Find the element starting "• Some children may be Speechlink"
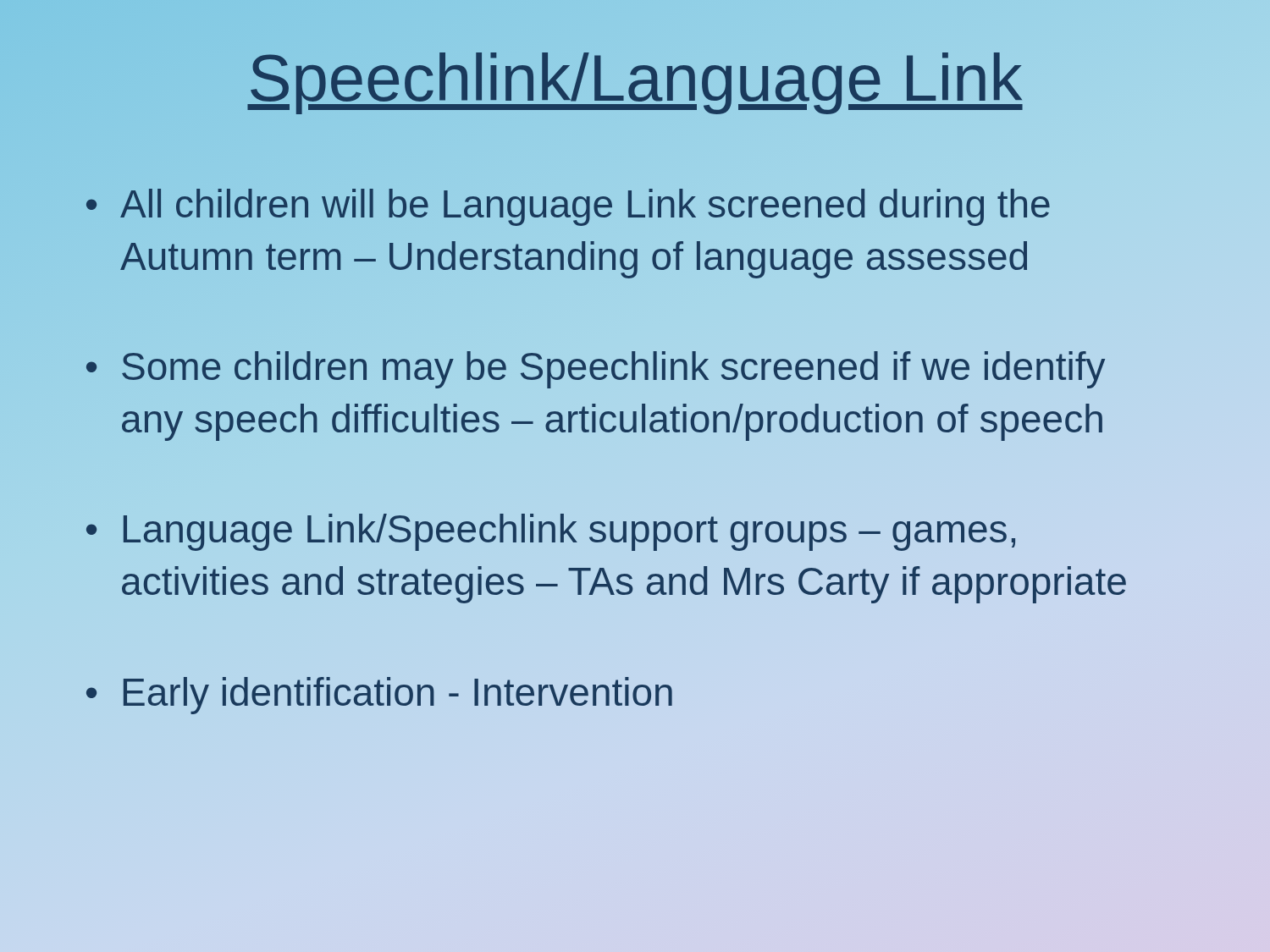Screen dimensions: 952x1270 tap(595, 393)
